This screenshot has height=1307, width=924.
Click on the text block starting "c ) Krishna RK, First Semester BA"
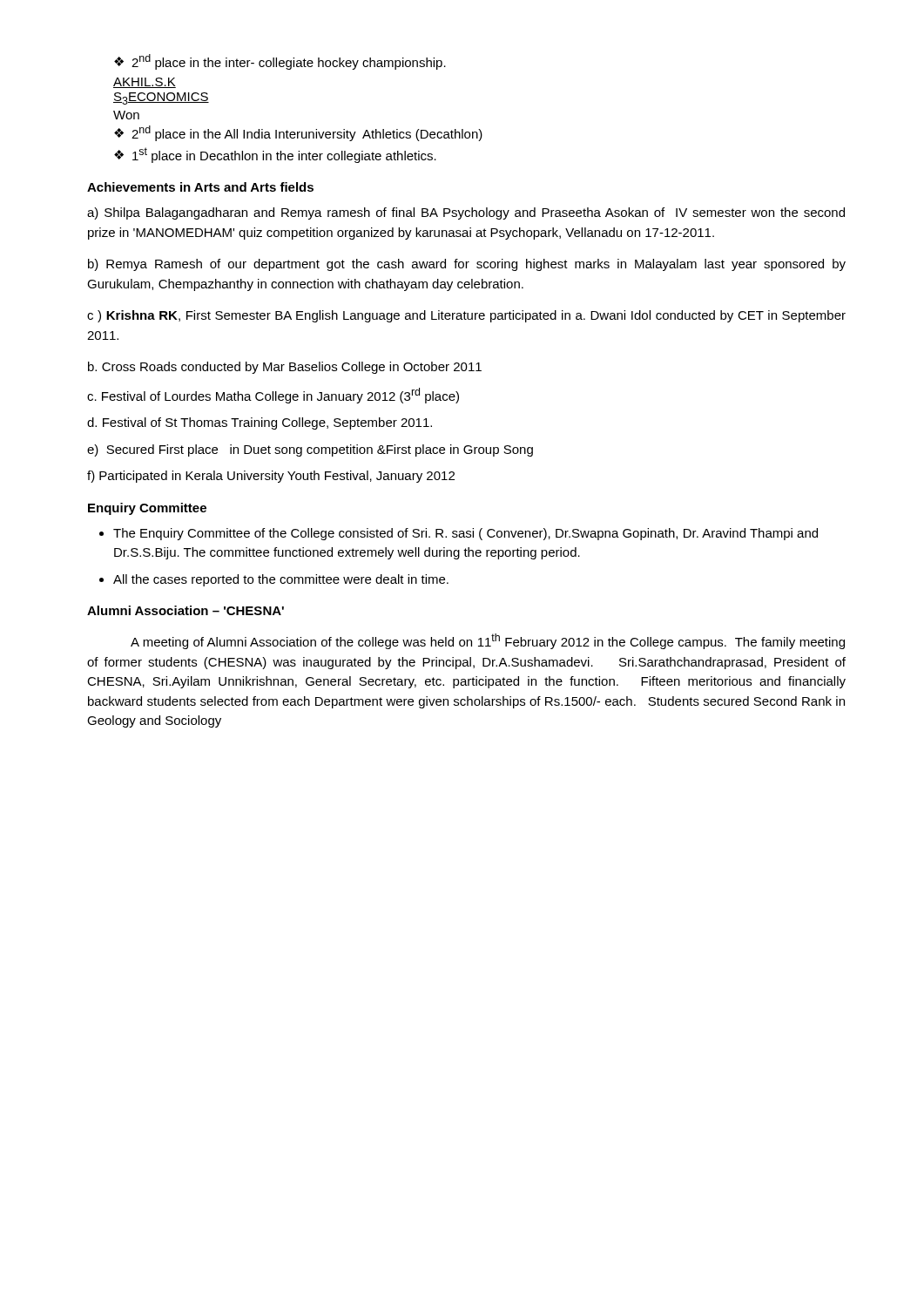466,325
